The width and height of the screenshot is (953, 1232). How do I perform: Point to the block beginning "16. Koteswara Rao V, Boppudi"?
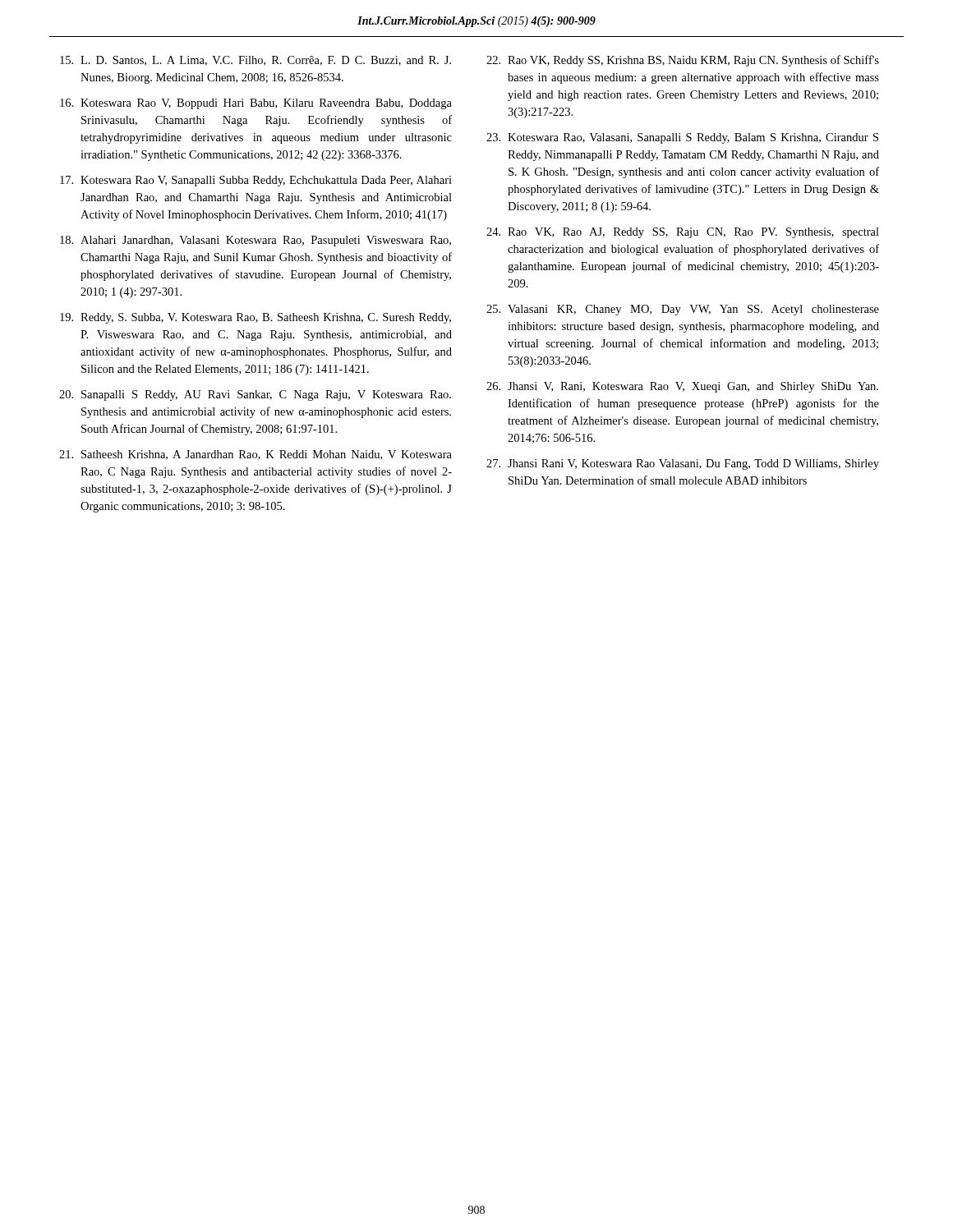coord(251,129)
